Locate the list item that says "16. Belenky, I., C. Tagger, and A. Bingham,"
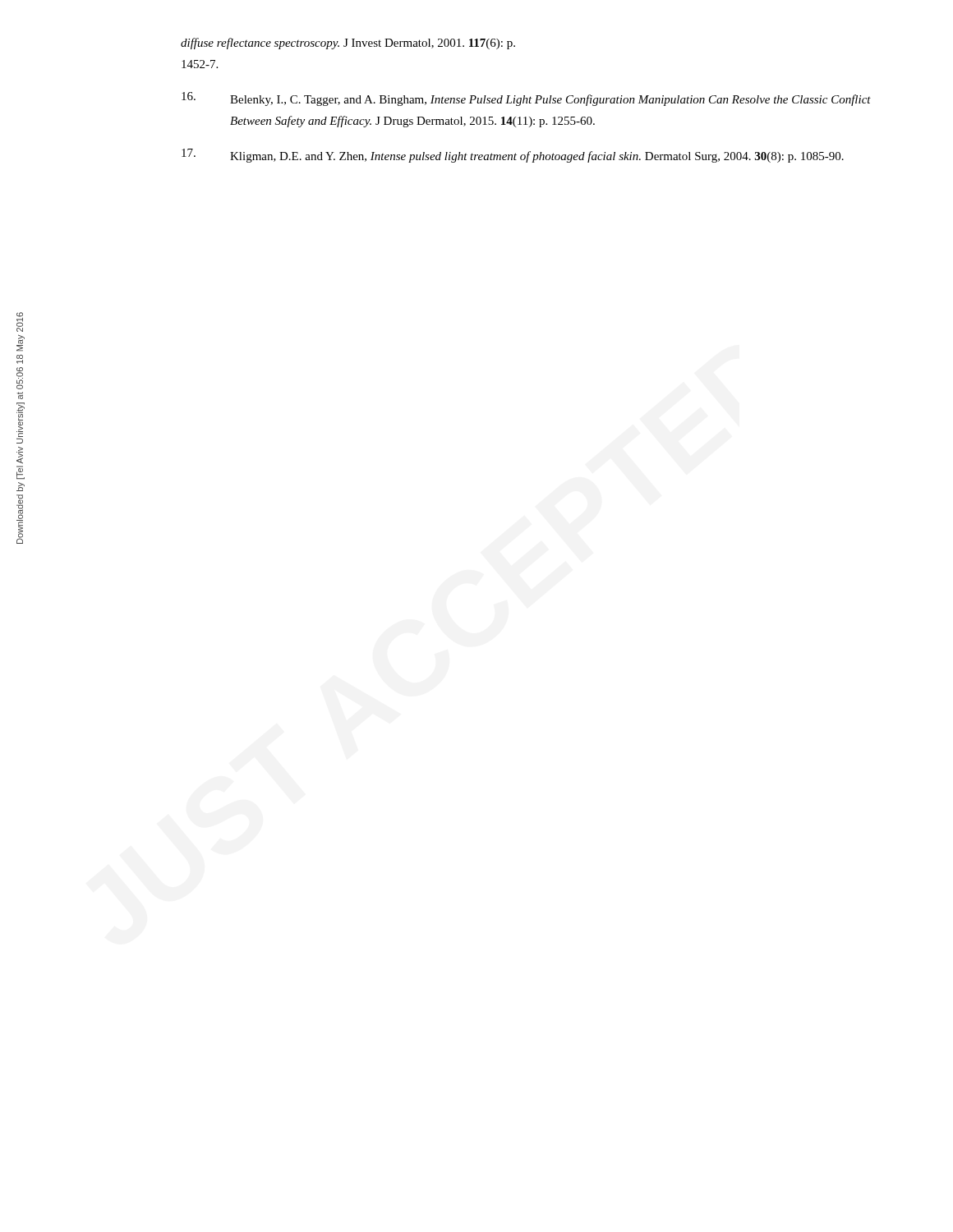 pos(534,111)
